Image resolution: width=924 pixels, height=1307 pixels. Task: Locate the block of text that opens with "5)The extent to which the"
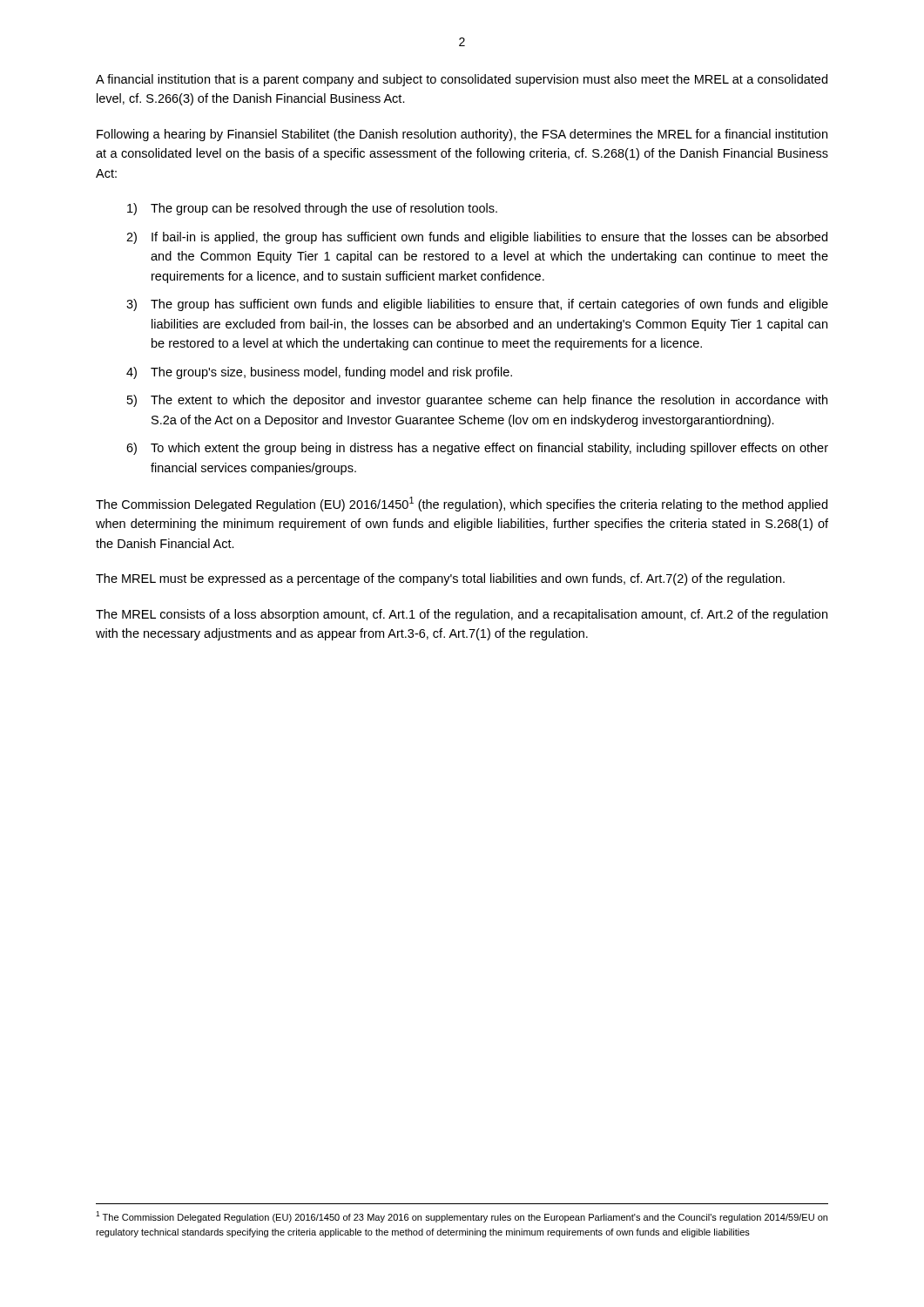pyautogui.click(x=475, y=410)
